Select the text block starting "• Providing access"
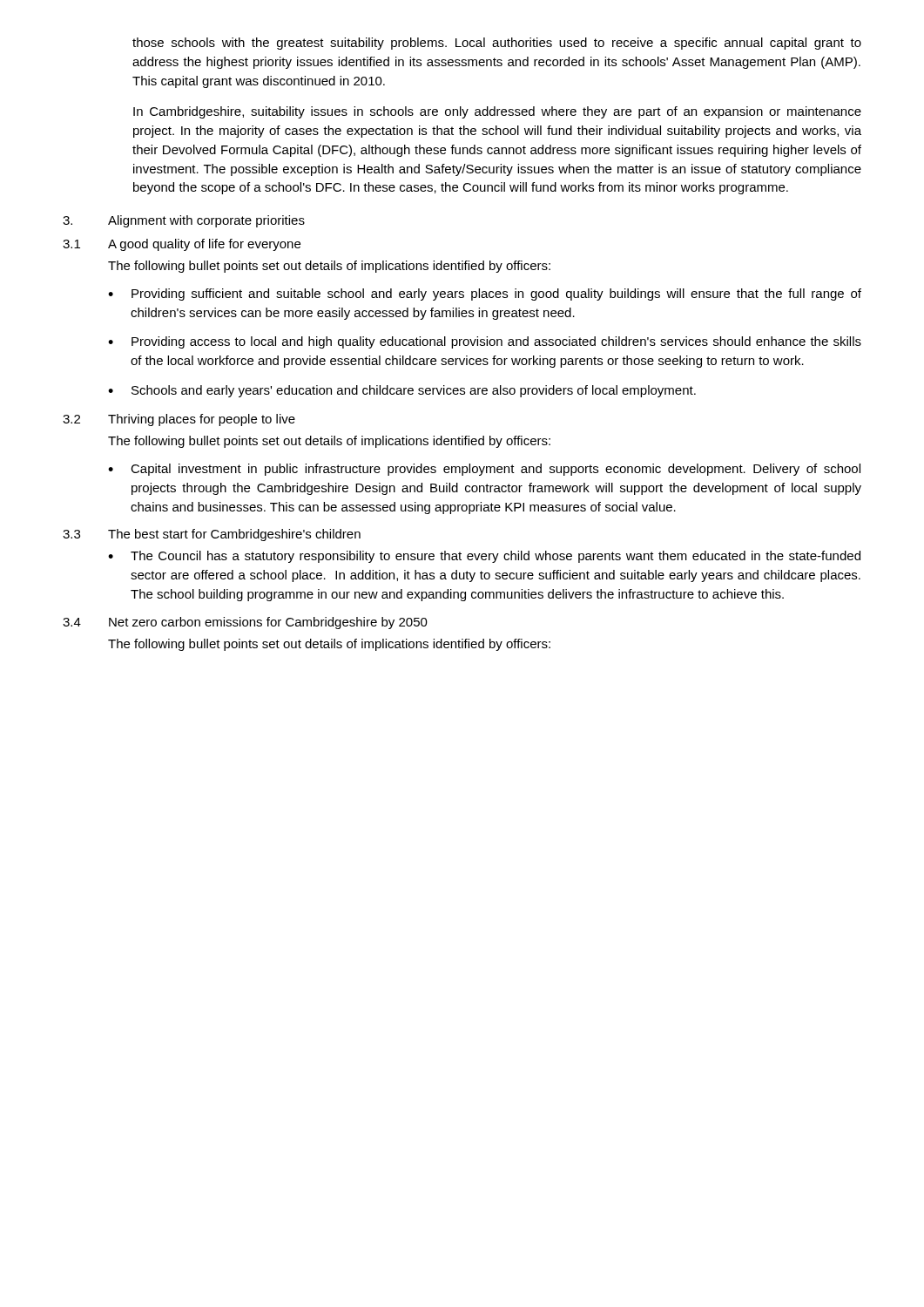This screenshot has height=1307, width=924. click(x=485, y=351)
